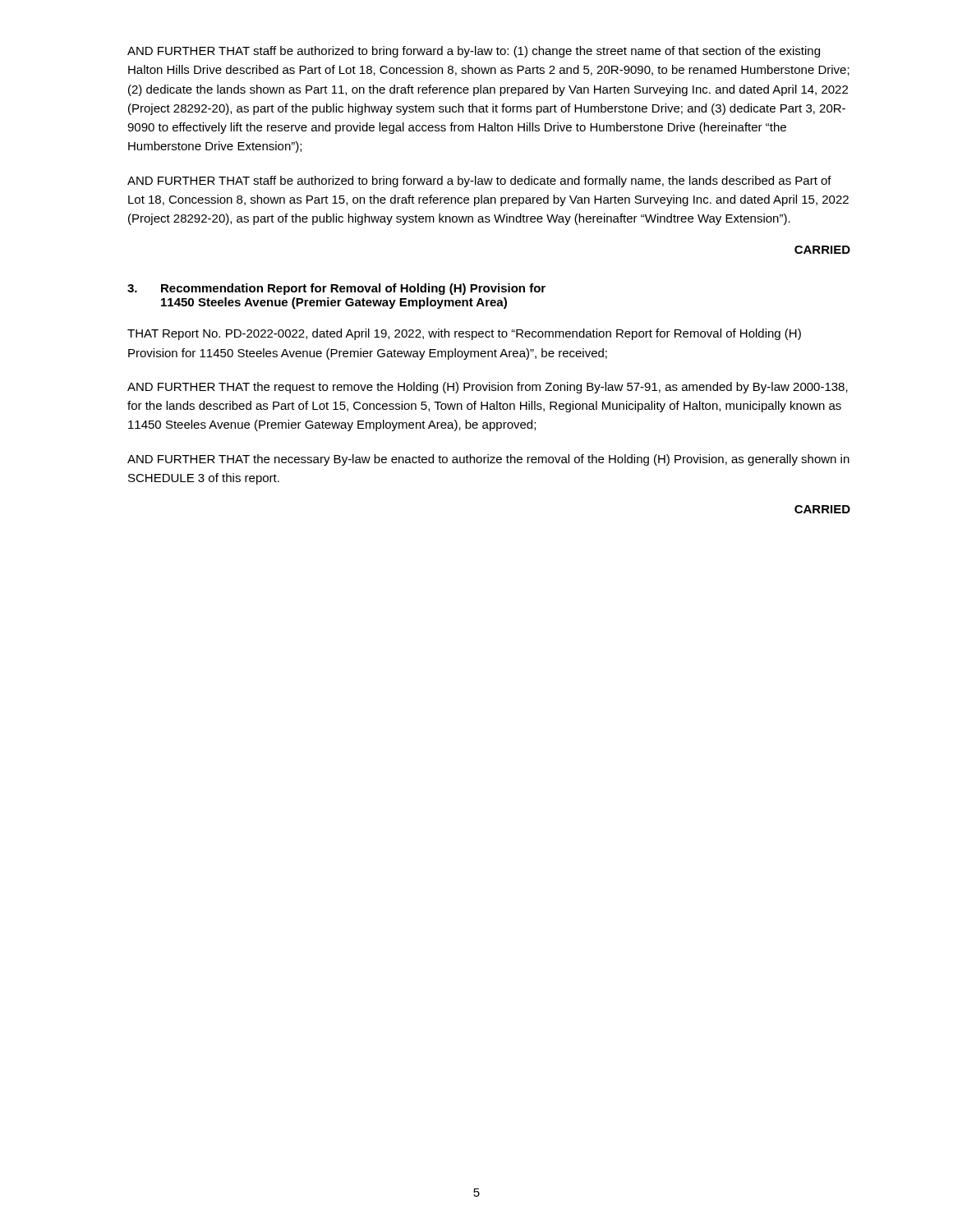
Task: Click the passage that begins "AND FURTHER THAT the request to remove the"
Action: pos(488,405)
